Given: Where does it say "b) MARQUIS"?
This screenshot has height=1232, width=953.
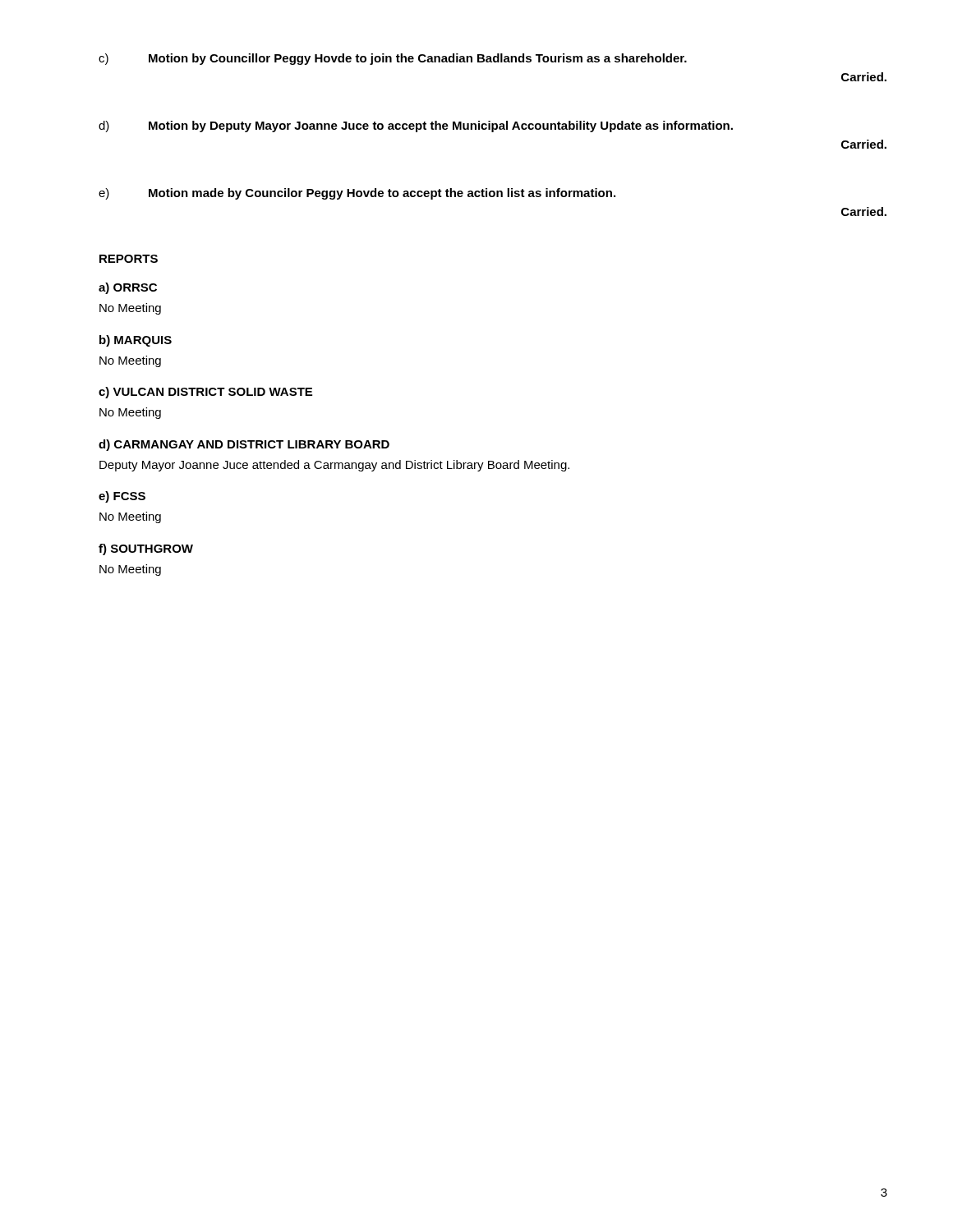Looking at the screenshot, I should [135, 339].
